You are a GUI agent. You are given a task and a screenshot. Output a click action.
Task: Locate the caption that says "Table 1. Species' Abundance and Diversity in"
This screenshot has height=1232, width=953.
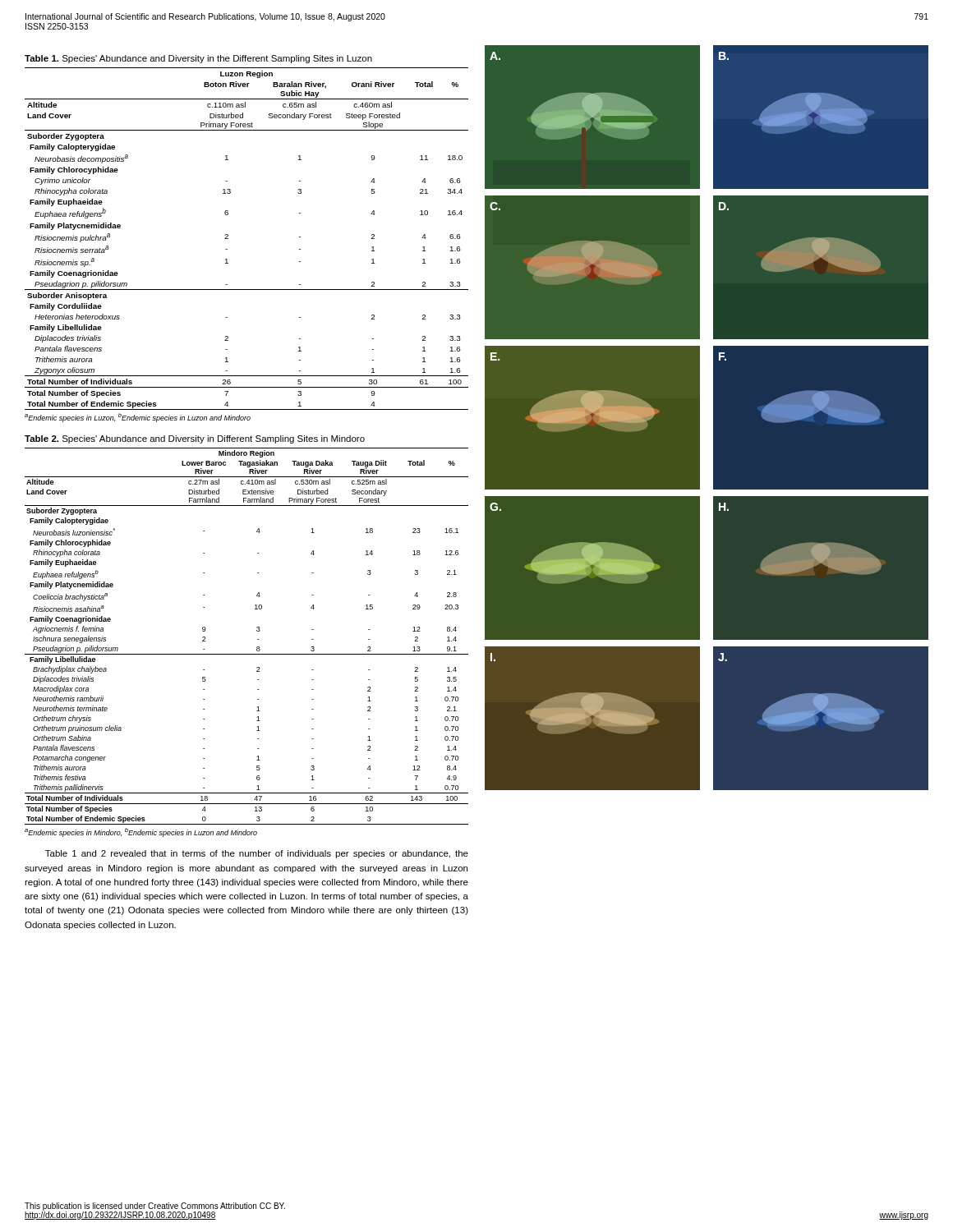(198, 58)
